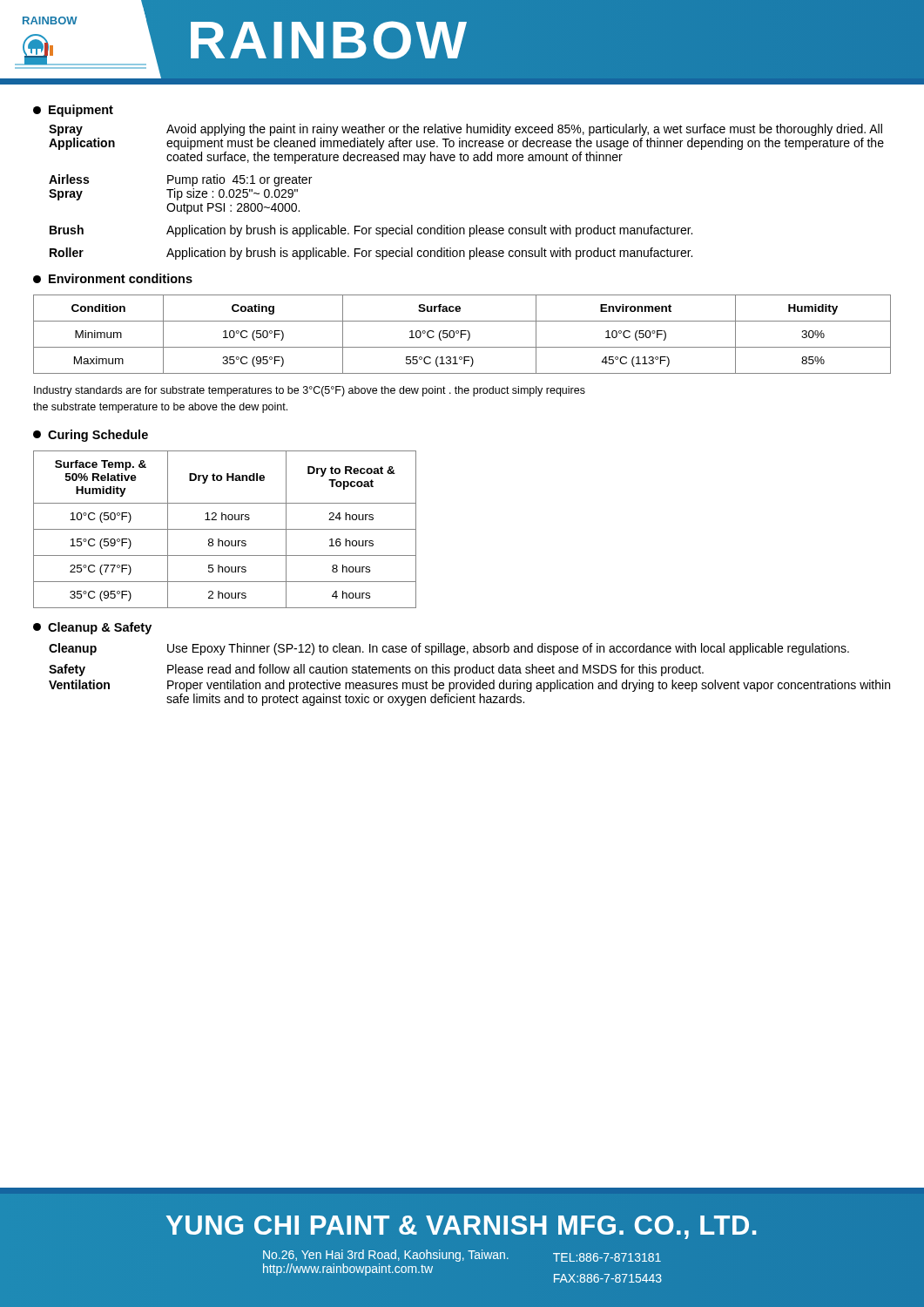The height and width of the screenshot is (1307, 924).
Task: Click on the text block that reads "Cleanup Use Epoxy Thinner (SP-12) to clean. In"
Action: [x=449, y=648]
